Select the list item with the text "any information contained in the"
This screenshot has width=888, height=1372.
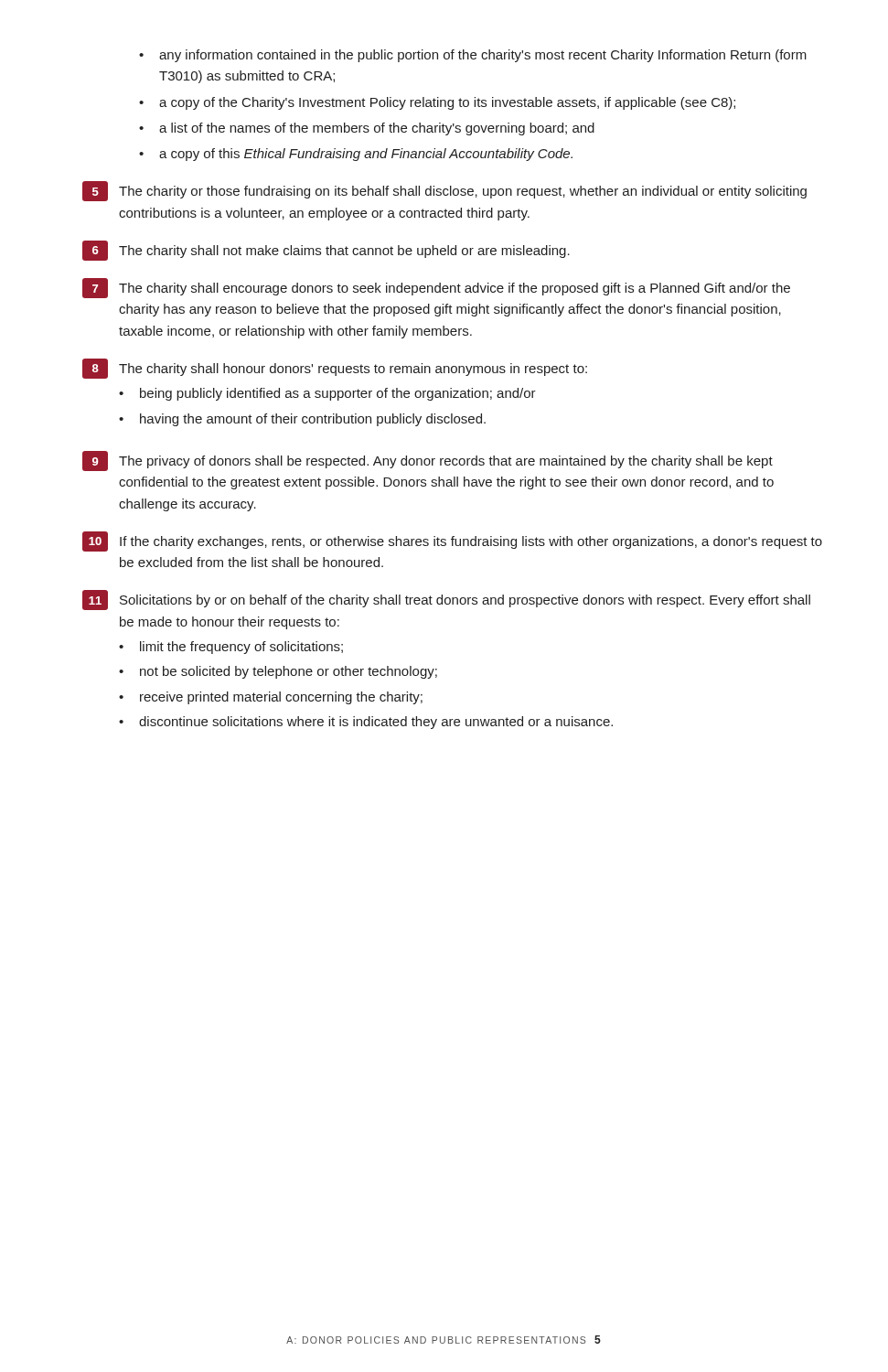483,65
